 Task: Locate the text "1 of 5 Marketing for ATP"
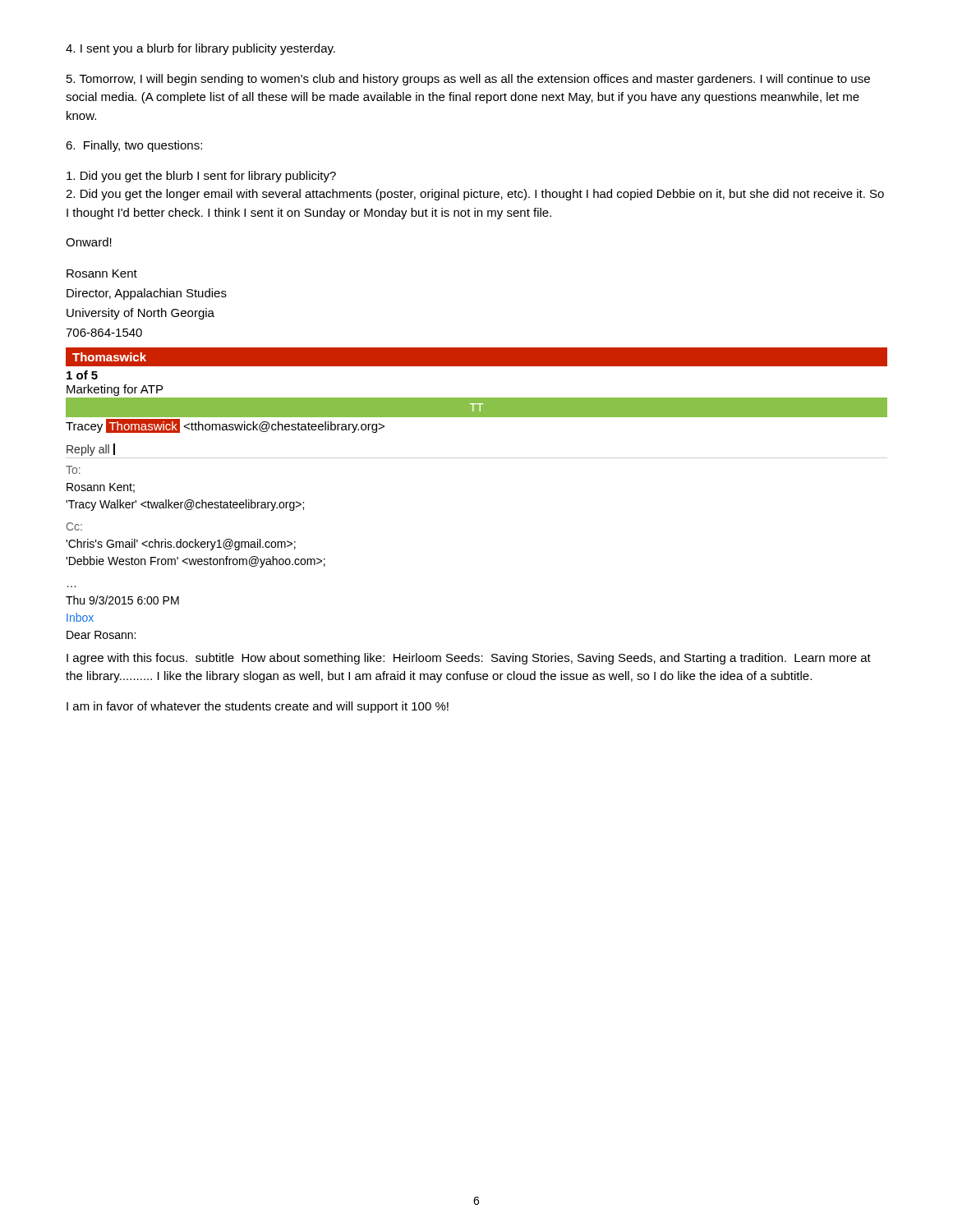click(x=82, y=375)
